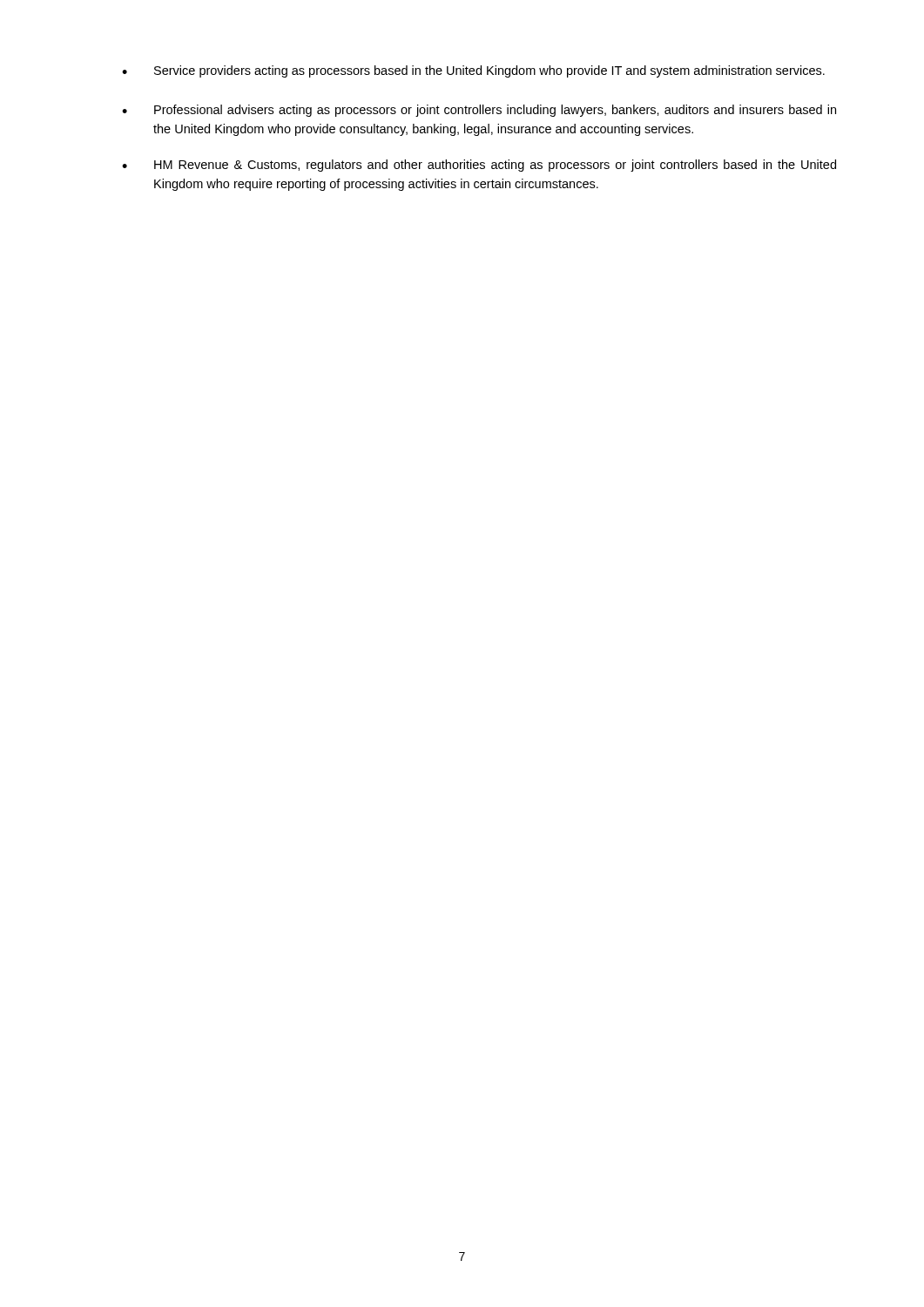This screenshot has width=924, height=1307.
Task: Select the text starting "• Professional advisers acting as processors or"
Action: 479,120
